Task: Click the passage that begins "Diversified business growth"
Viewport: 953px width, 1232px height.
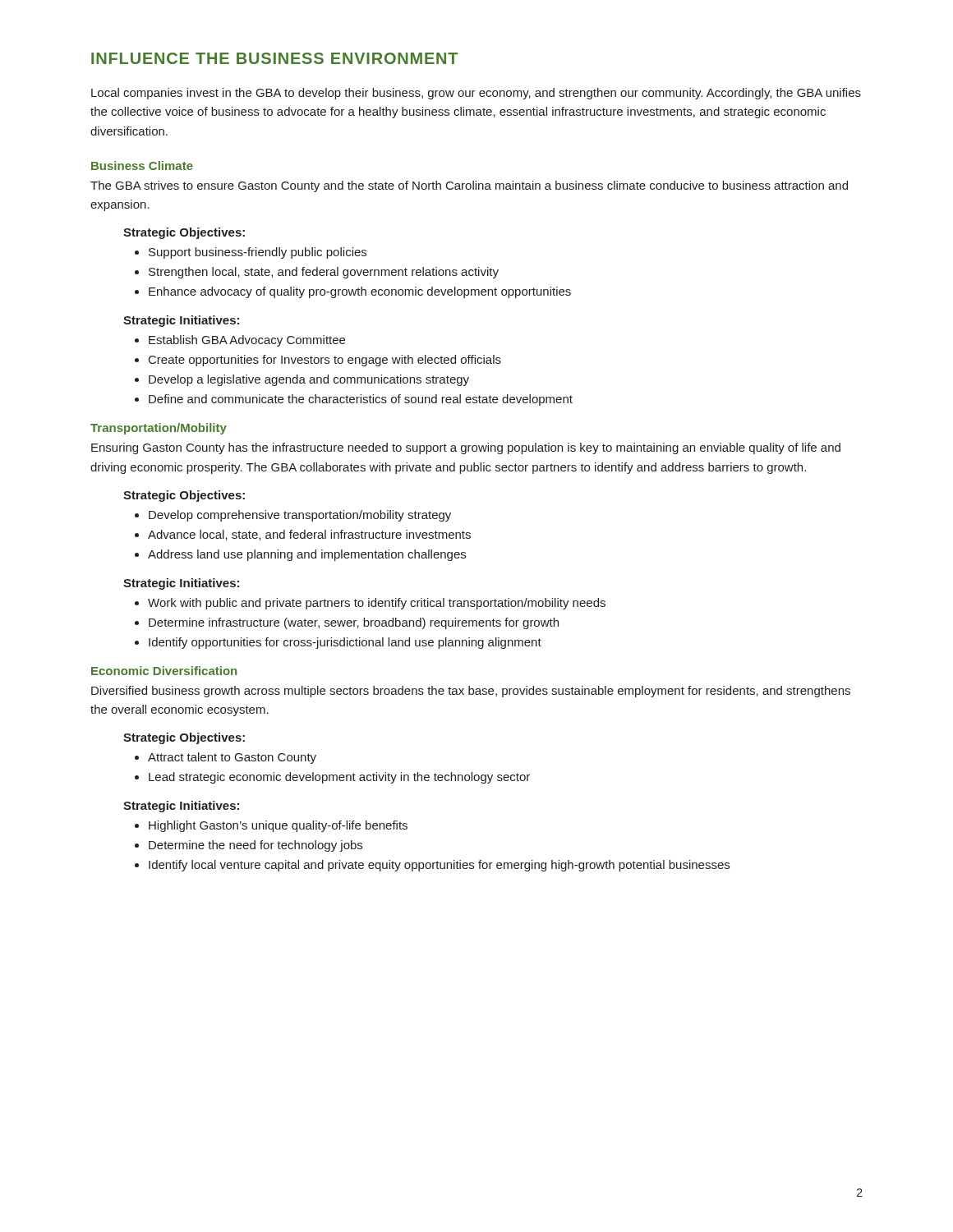Action: click(471, 700)
